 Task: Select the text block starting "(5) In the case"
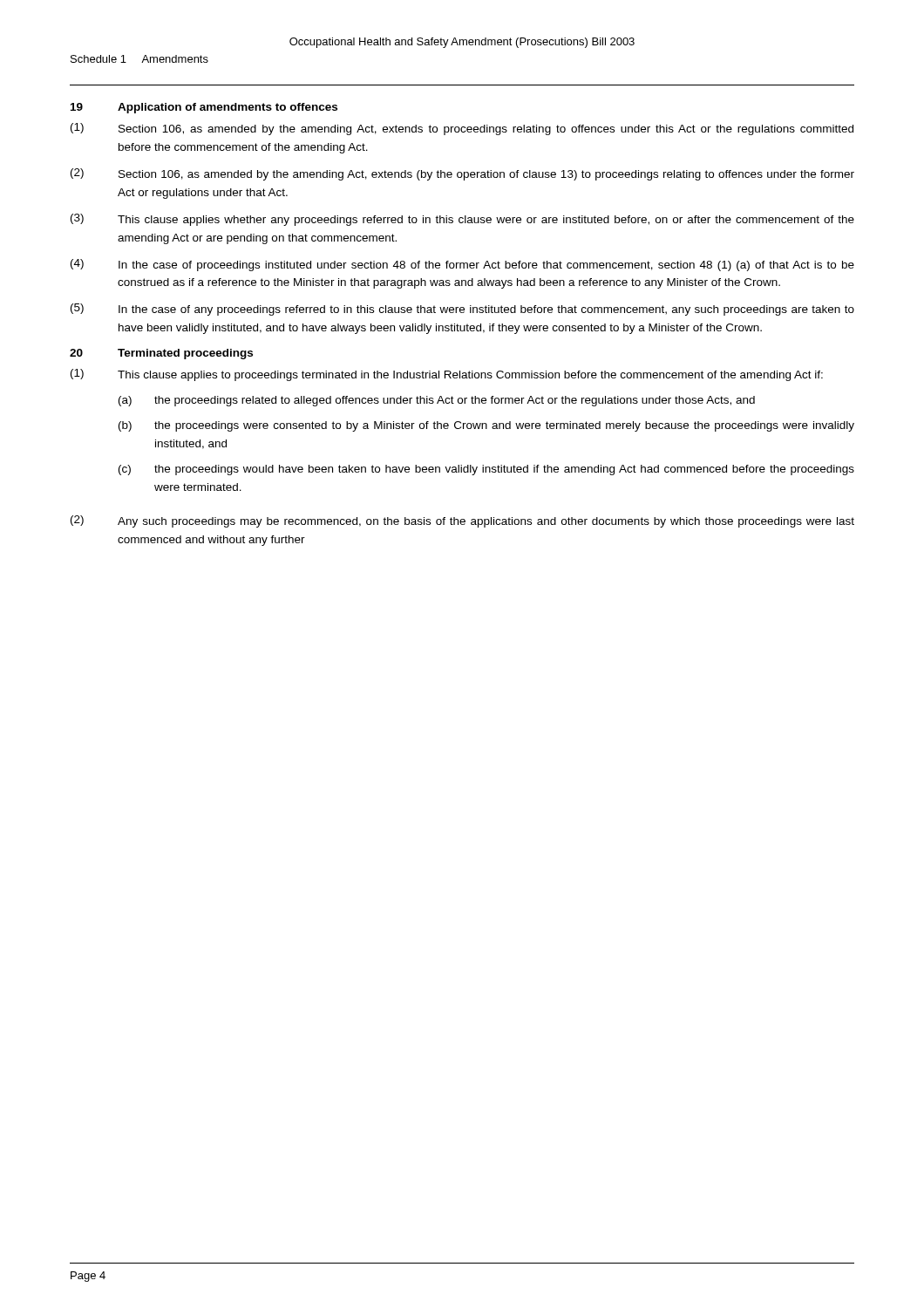click(x=462, y=319)
